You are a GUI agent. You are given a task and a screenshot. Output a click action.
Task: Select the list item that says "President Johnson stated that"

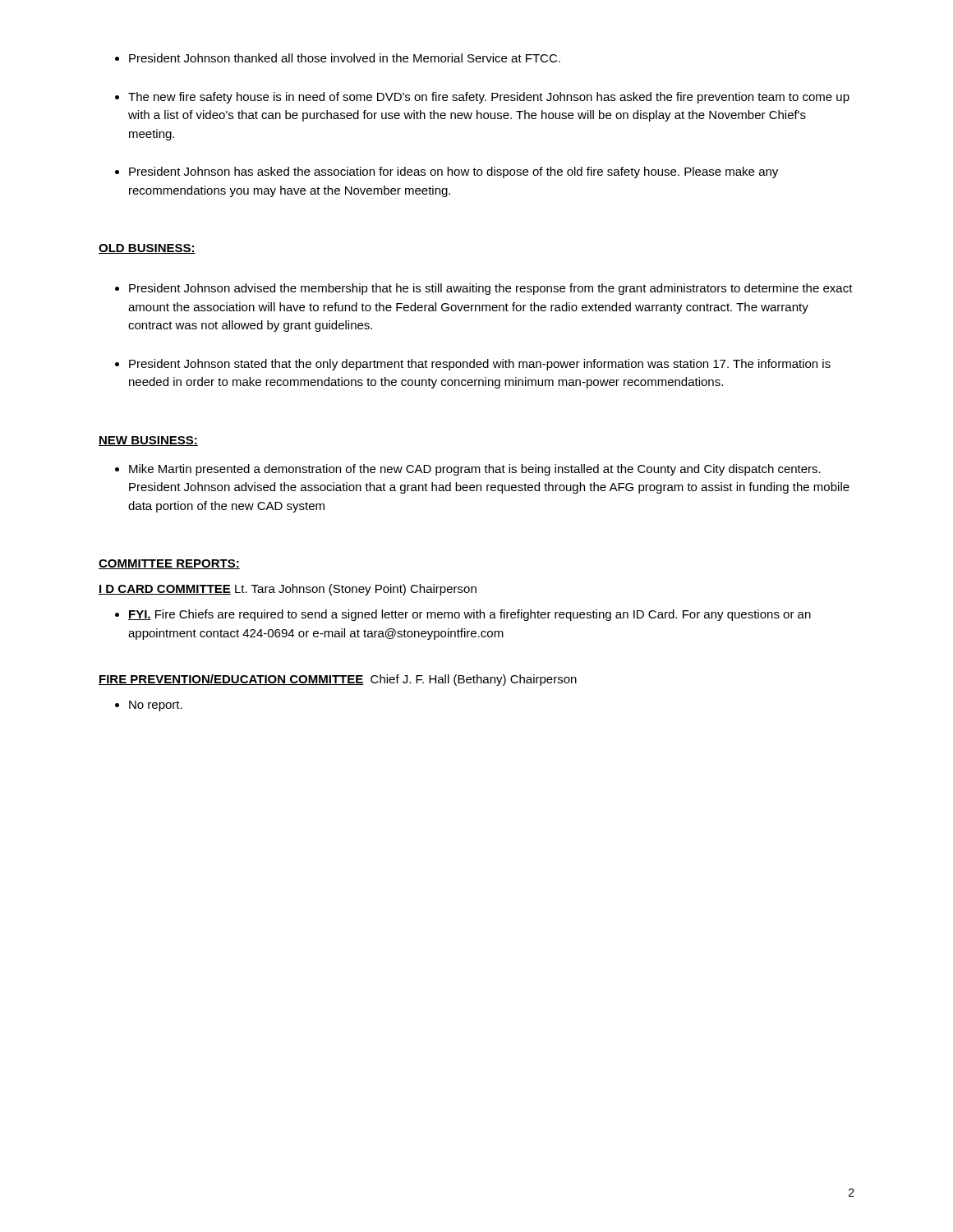click(x=491, y=373)
